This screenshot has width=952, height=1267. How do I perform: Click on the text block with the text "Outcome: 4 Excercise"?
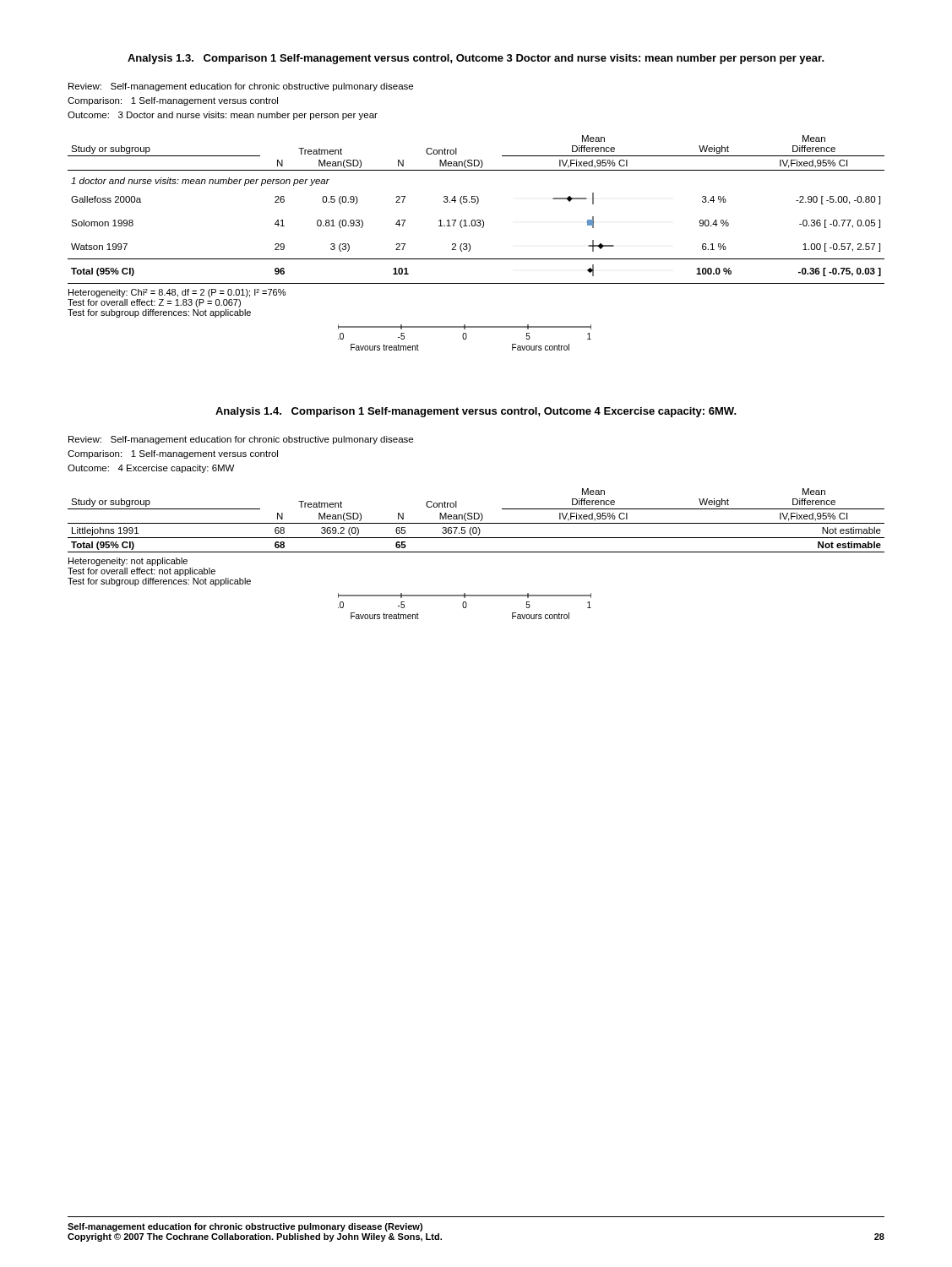151,468
